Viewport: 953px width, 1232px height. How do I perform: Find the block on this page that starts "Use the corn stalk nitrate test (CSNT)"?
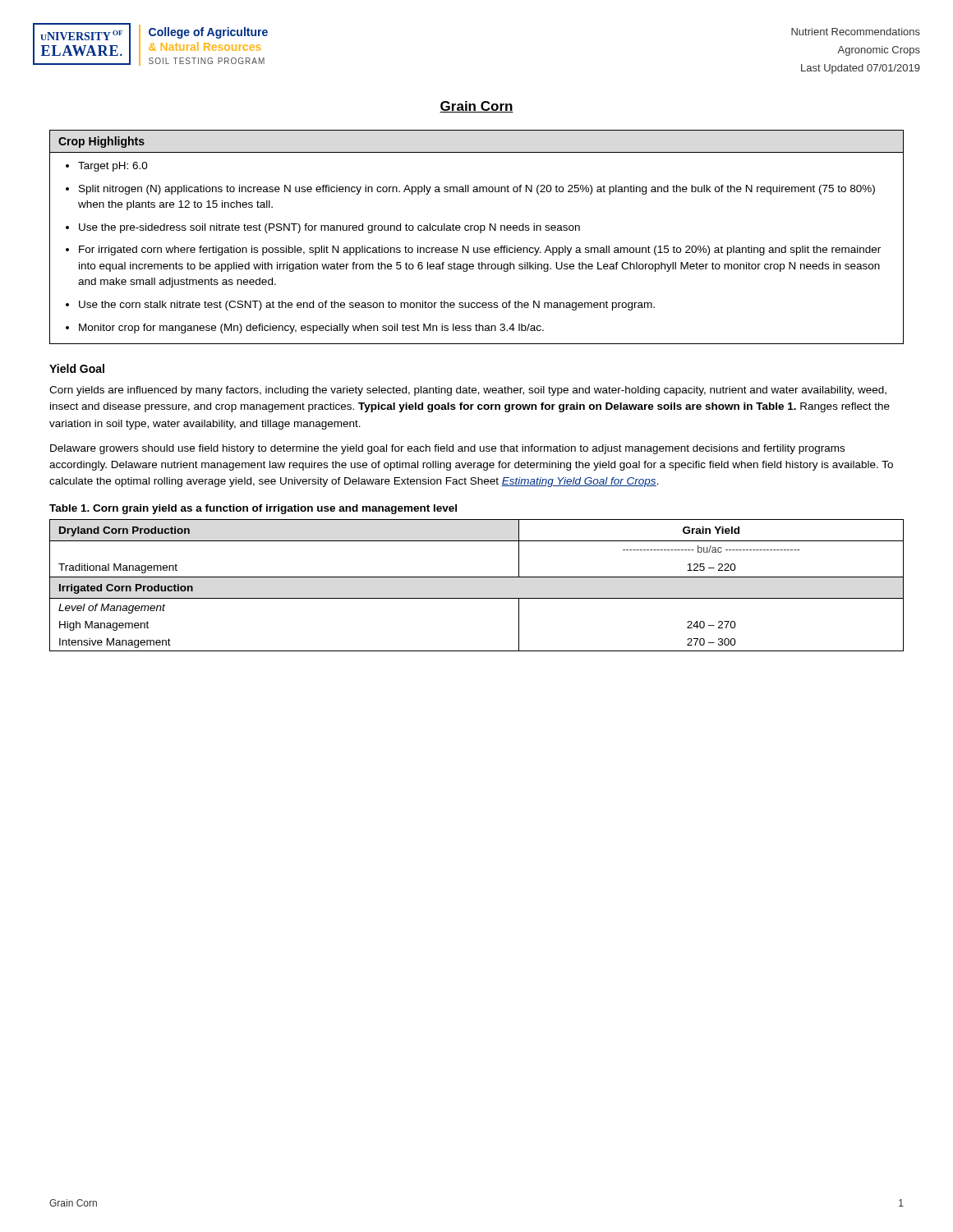coord(367,304)
